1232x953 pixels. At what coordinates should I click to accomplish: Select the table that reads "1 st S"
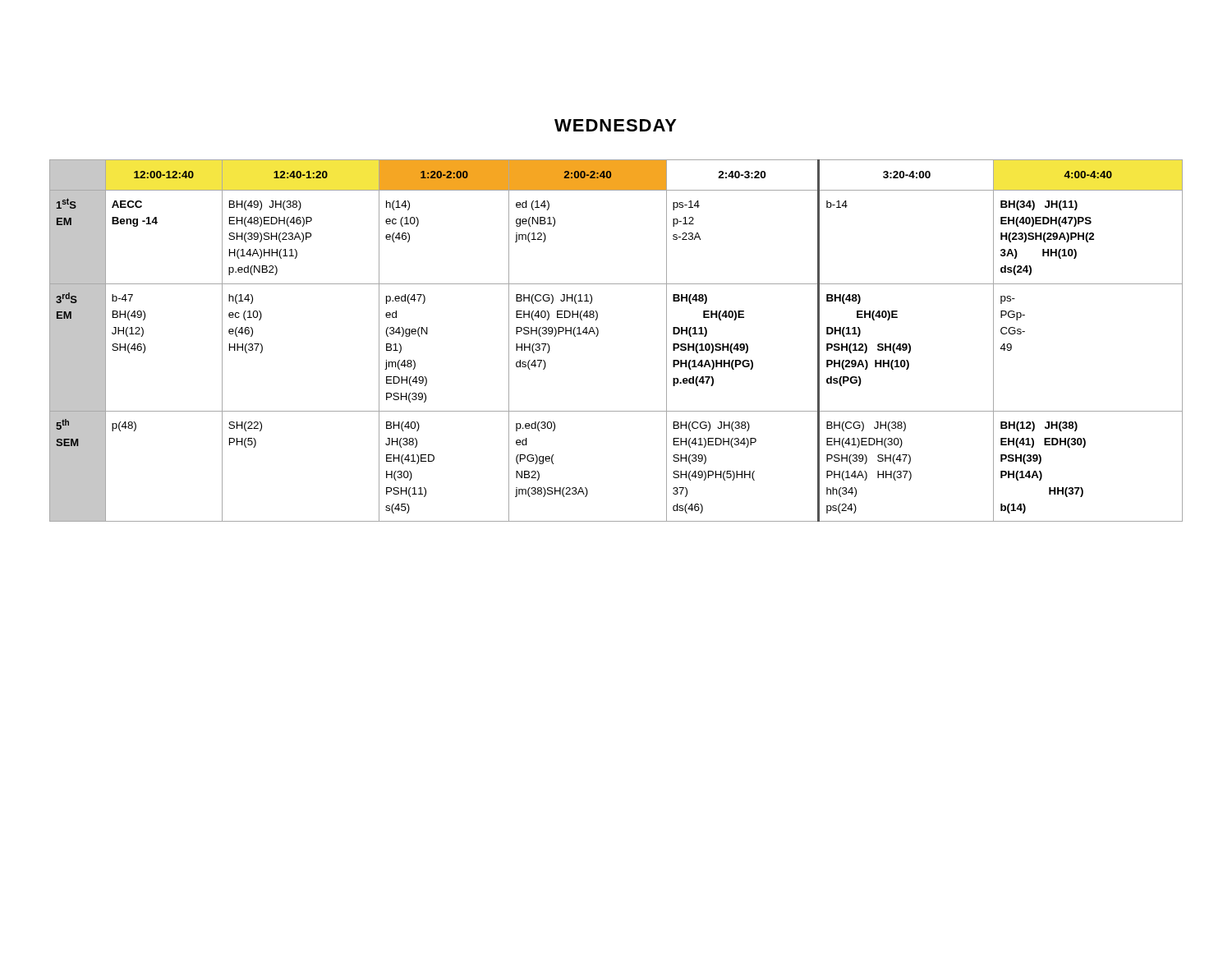[616, 341]
